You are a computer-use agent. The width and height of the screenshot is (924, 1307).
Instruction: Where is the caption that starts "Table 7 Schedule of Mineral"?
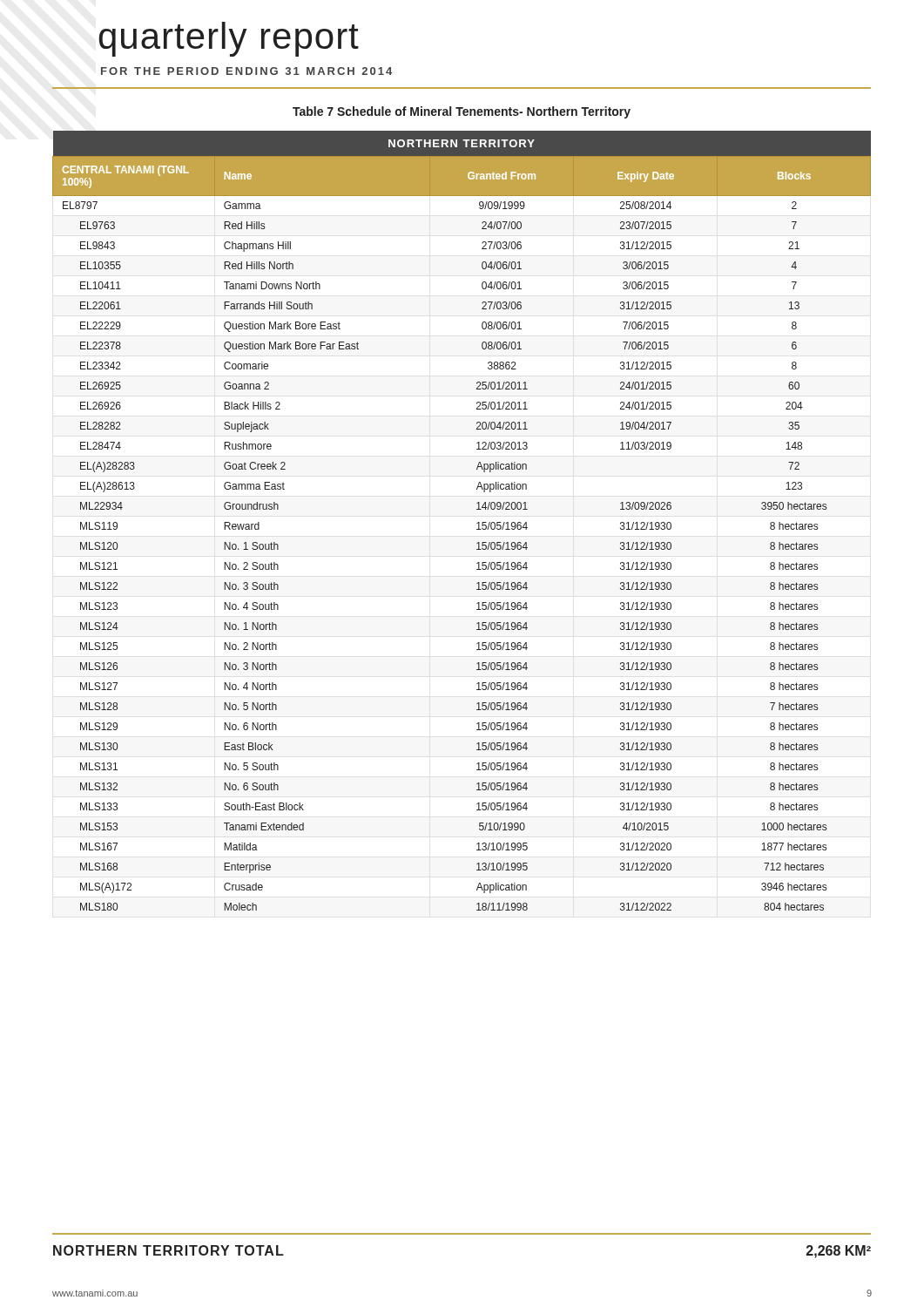462,112
